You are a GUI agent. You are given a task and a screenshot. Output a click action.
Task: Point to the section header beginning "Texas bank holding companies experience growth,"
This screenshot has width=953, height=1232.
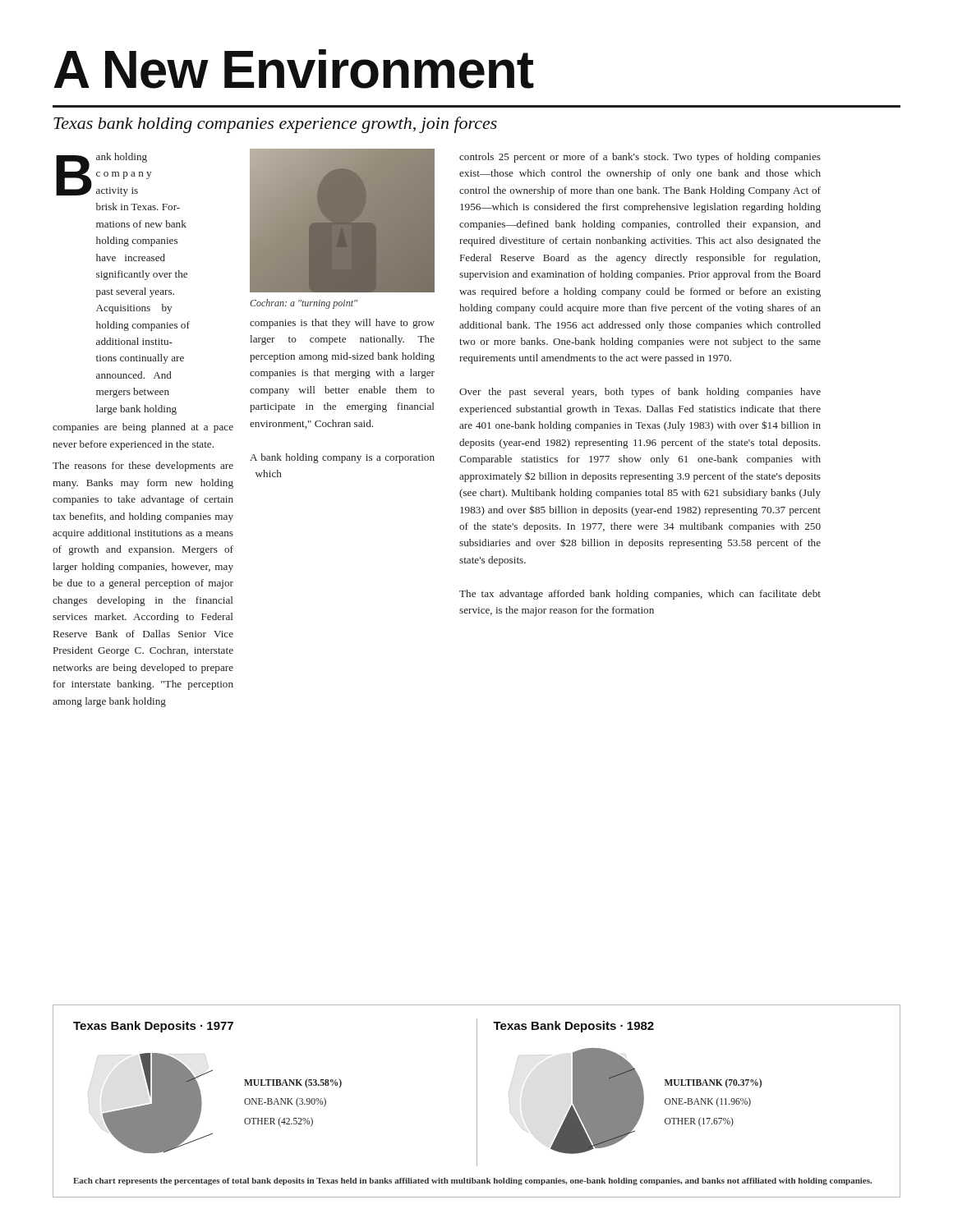[476, 123]
